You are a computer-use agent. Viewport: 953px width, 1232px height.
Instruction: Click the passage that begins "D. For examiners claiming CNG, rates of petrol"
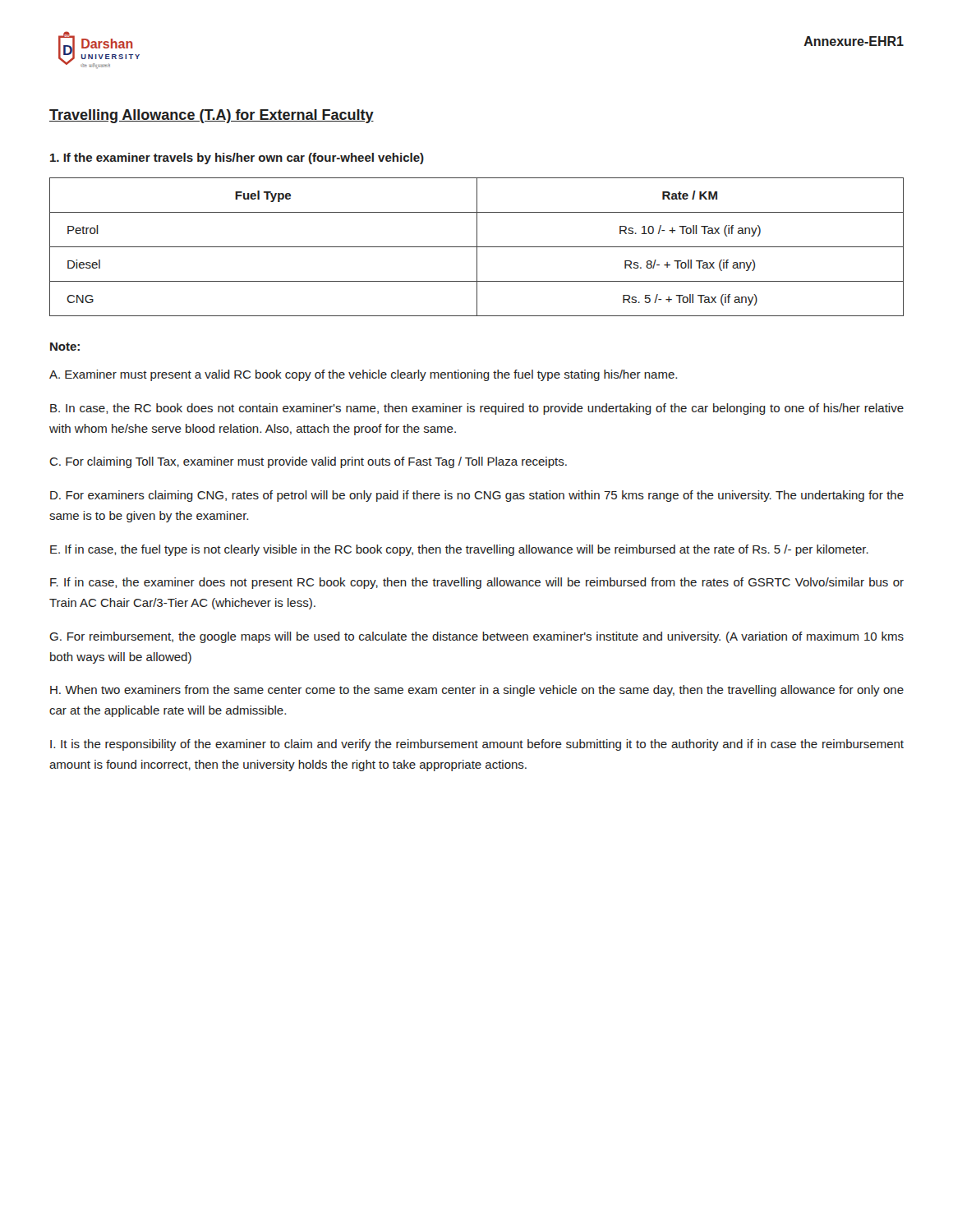pyautogui.click(x=476, y=505)
